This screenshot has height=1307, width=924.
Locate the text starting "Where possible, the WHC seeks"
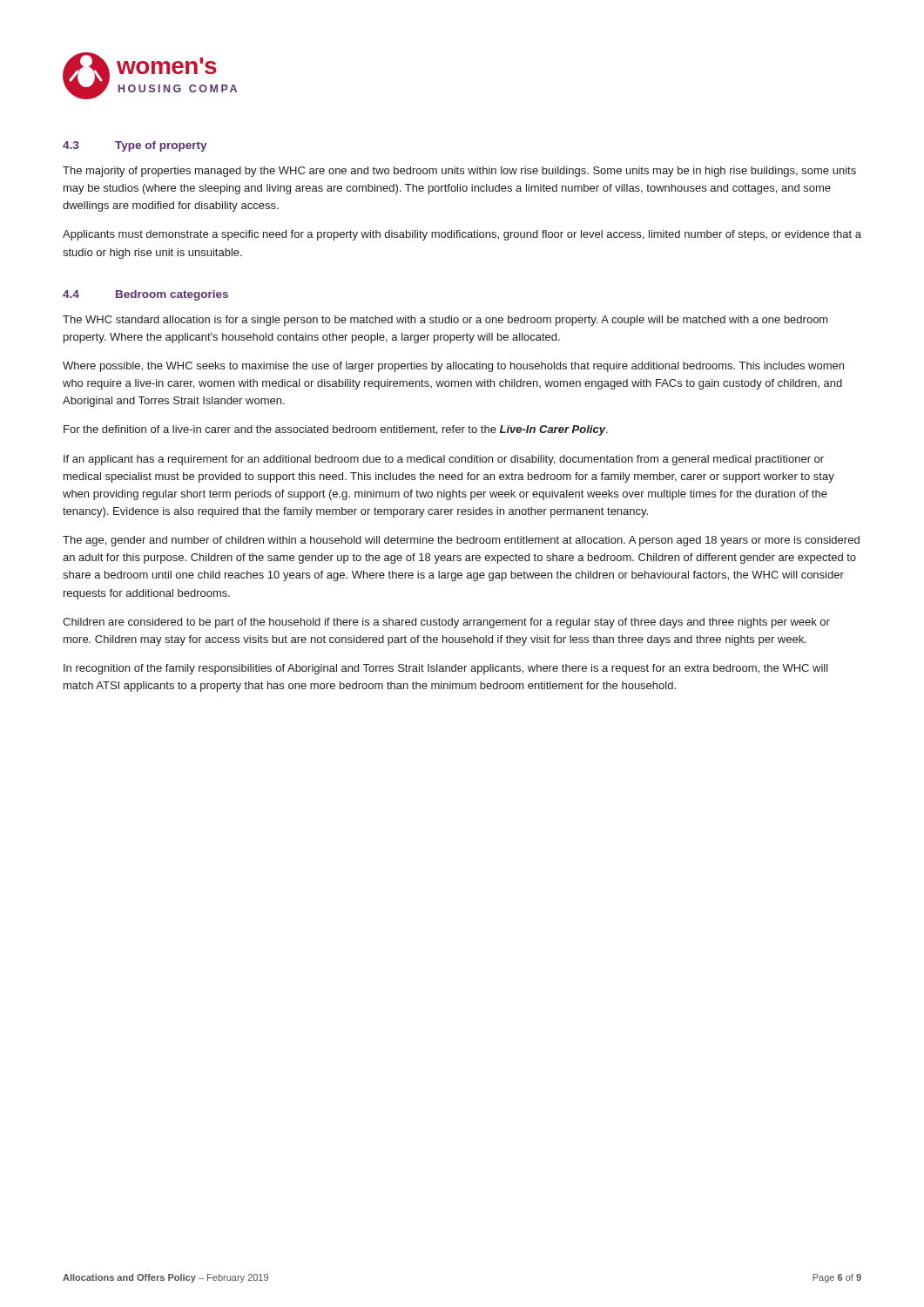(454, 383)
